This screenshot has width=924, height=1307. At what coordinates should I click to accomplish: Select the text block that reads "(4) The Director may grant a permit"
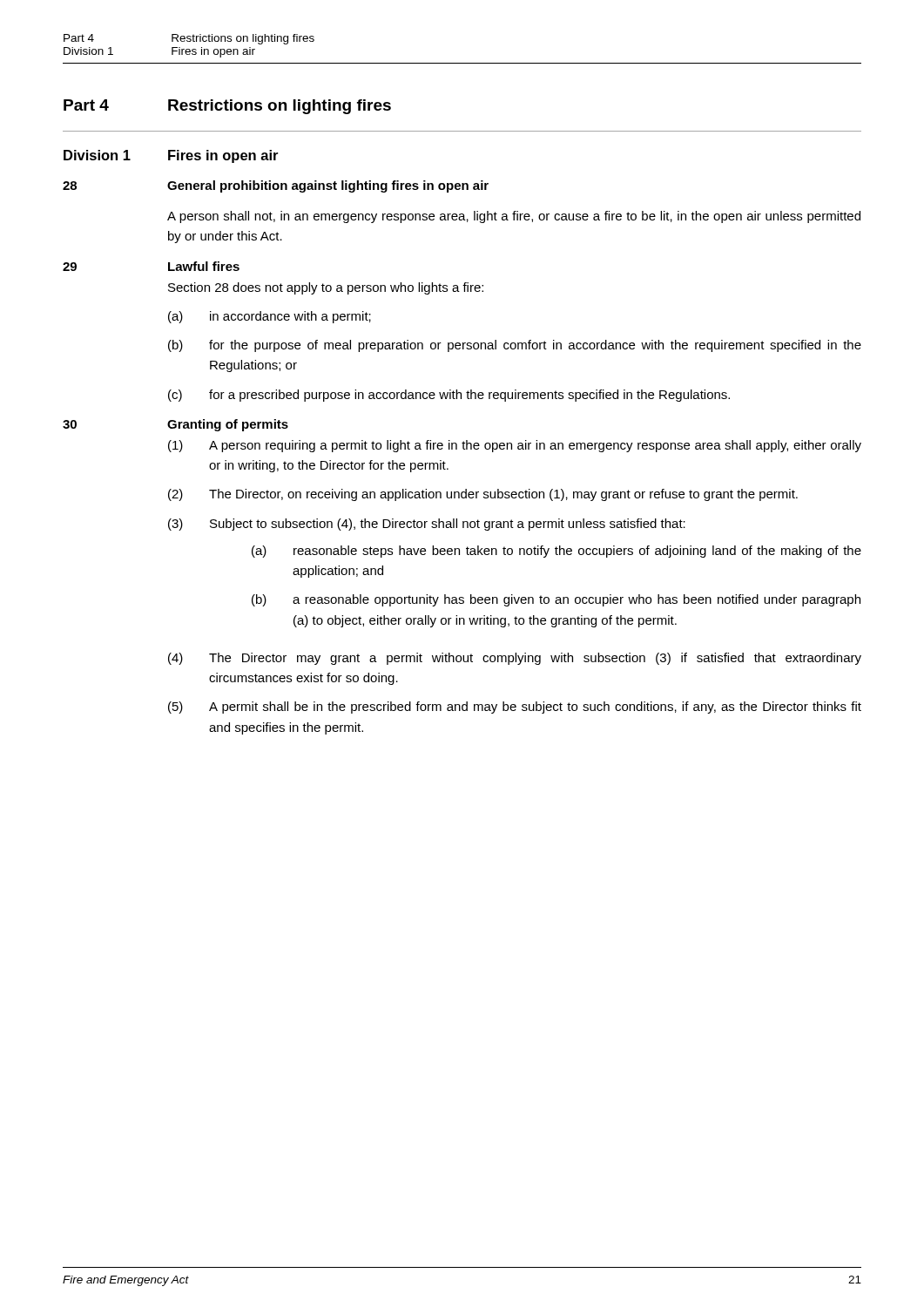514,667
